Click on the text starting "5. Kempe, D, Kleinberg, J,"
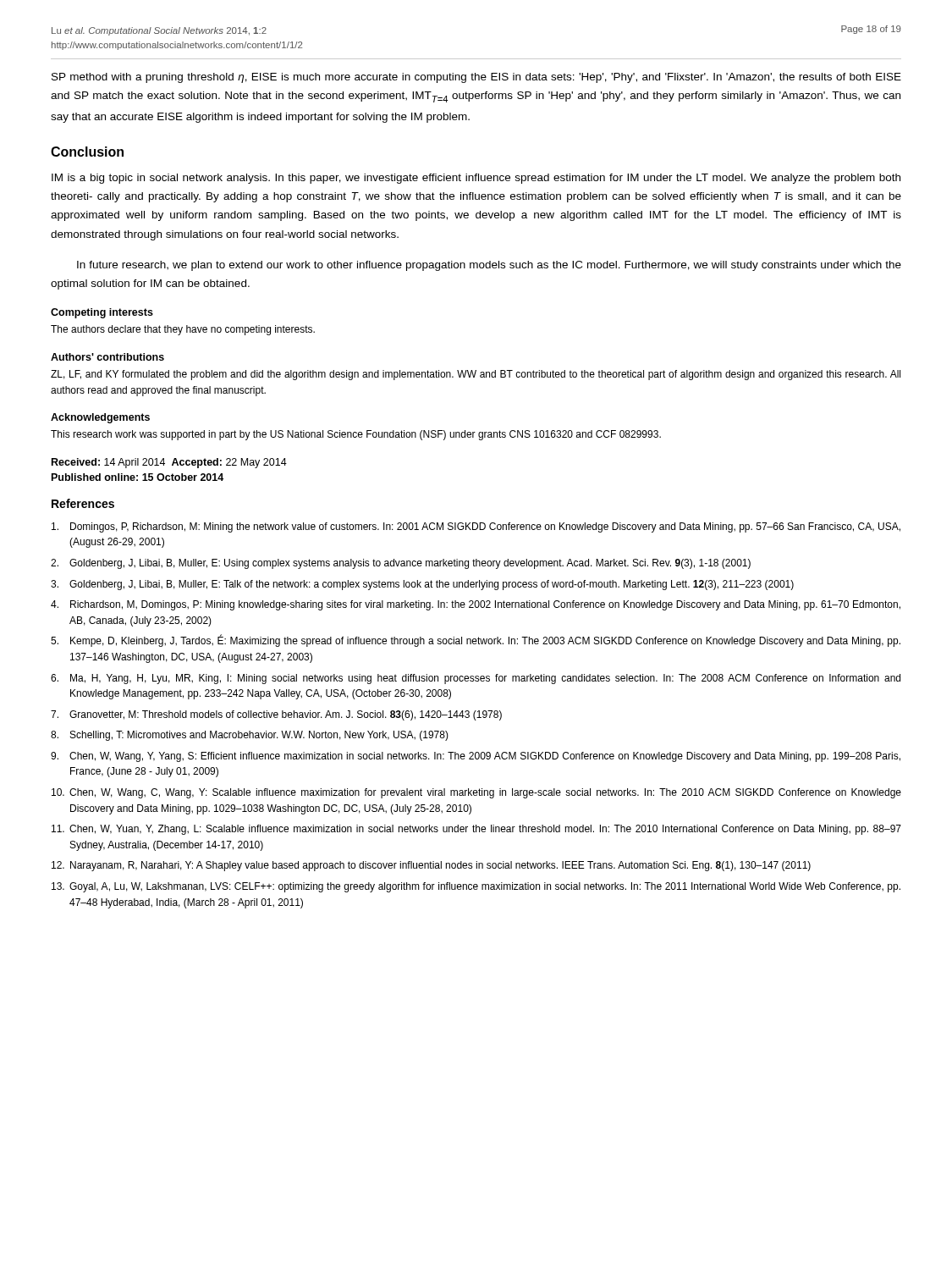Image resolution: width=952 pixels, height=1270 pixels. (476, 649)
